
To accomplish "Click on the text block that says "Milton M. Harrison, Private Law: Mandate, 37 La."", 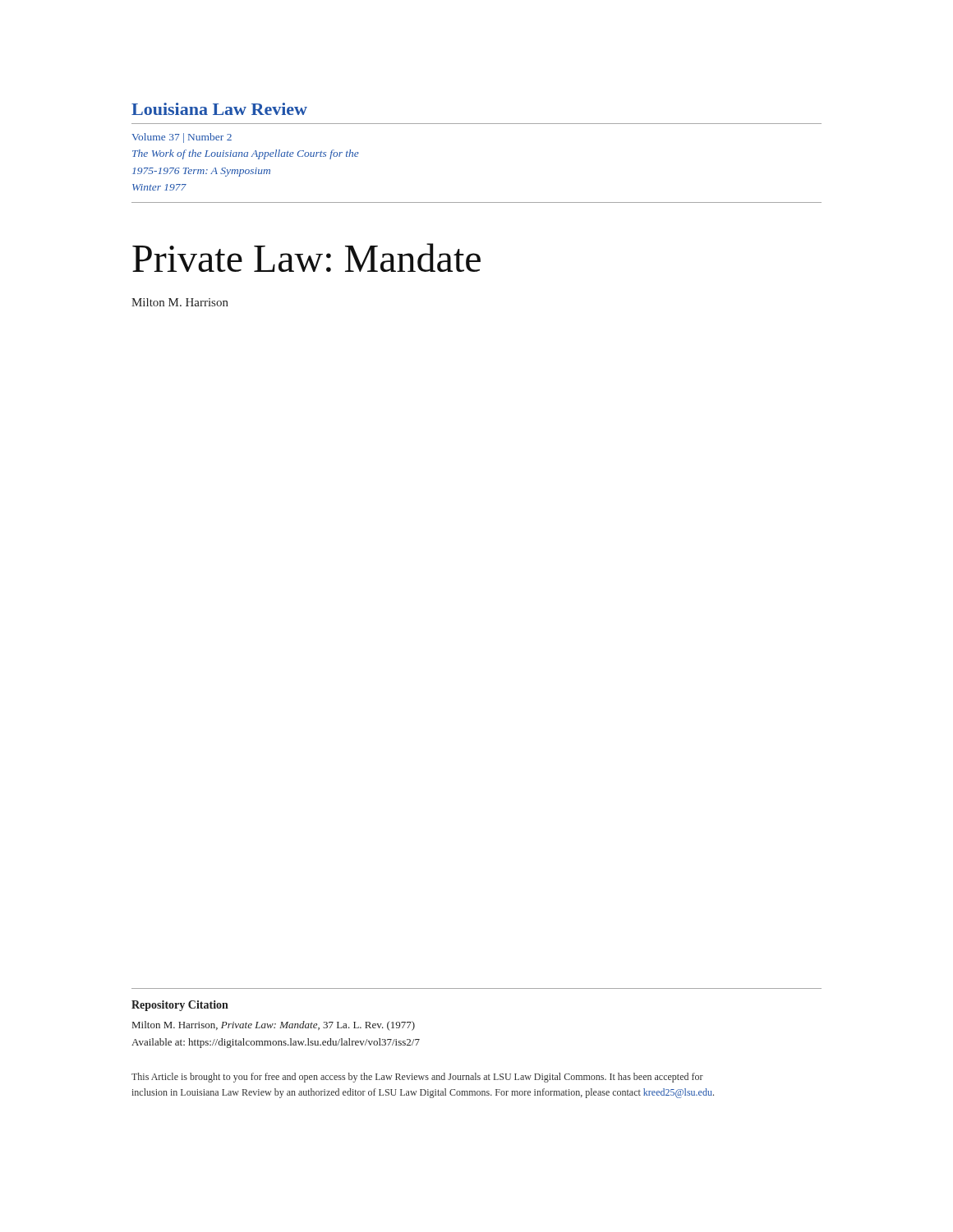I will pos(274,1026).
